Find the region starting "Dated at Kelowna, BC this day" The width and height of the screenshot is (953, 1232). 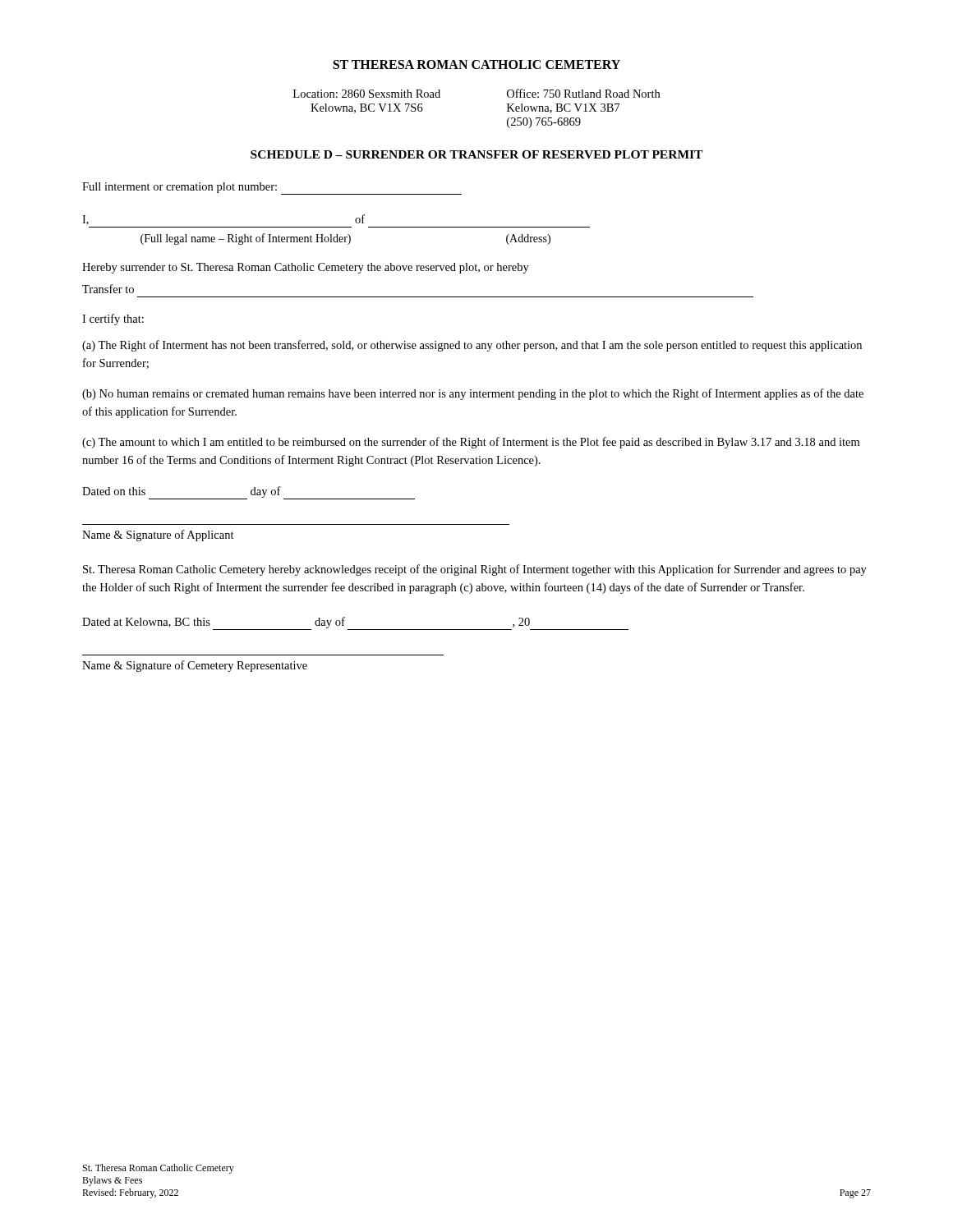coord(355,622)
